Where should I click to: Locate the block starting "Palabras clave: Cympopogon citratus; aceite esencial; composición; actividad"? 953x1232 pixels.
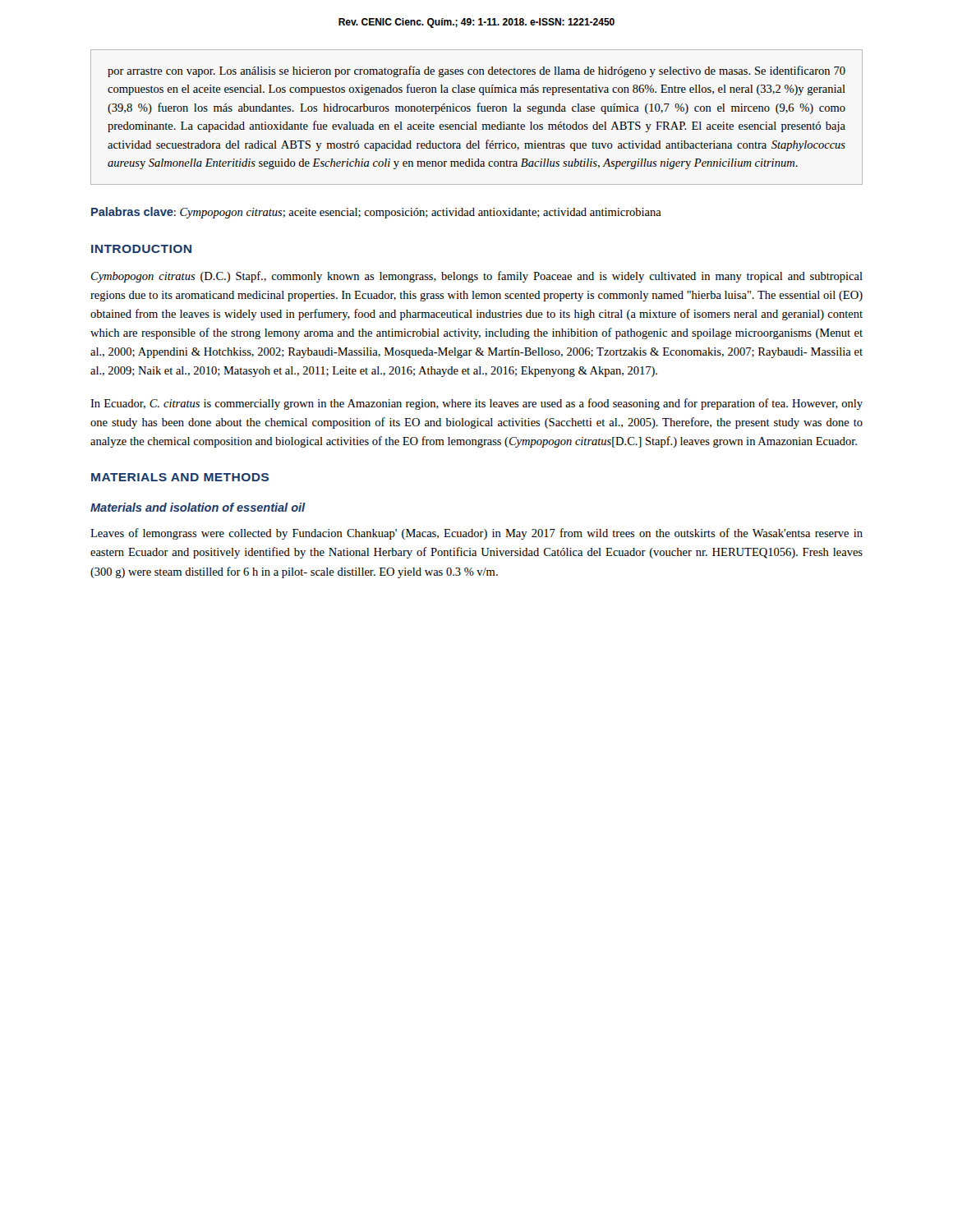pos(376,212)
